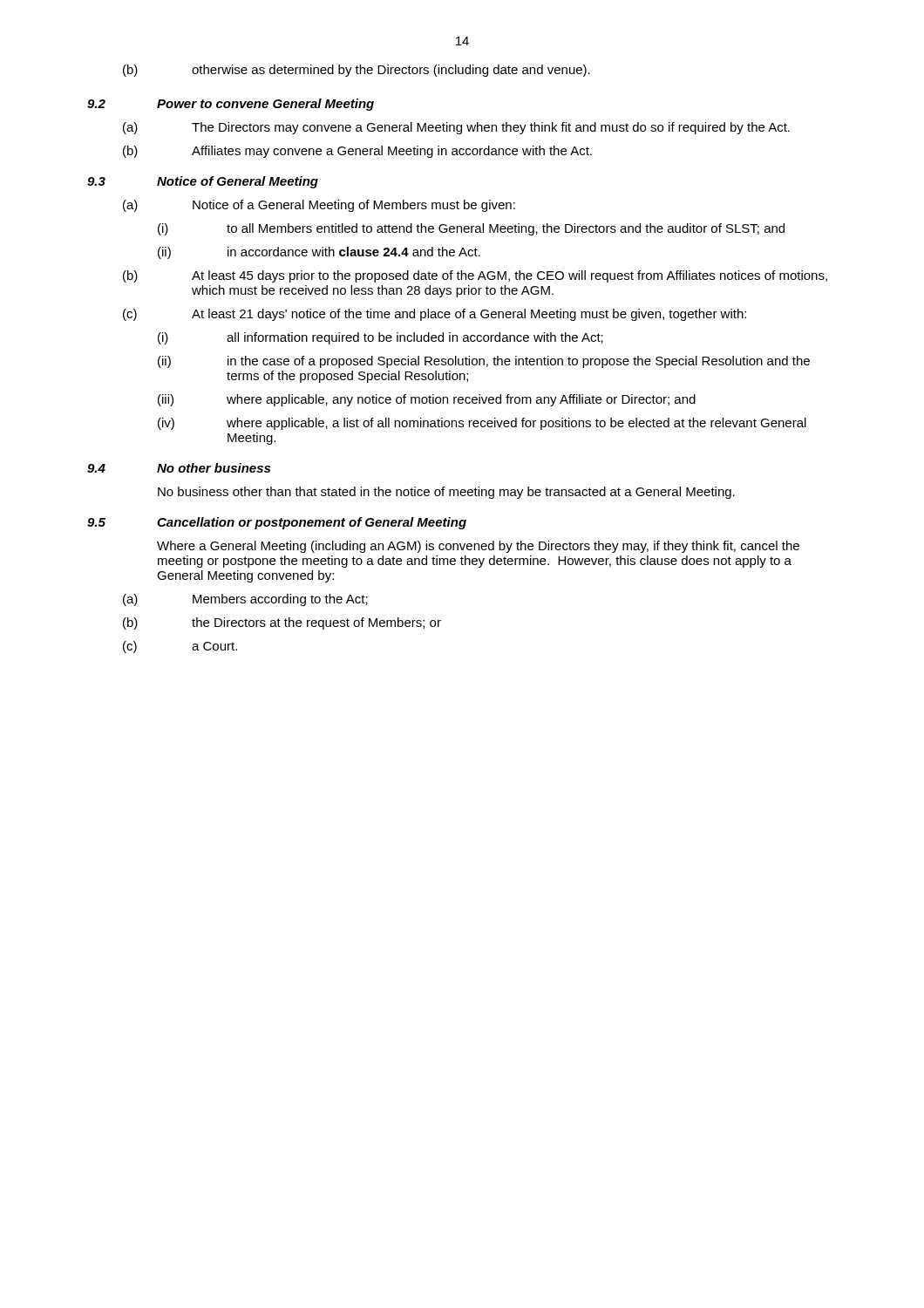Locate the text "9.2 Power to convene General Meeting"
Viewport: 924px width, 1308px height.
231,105
